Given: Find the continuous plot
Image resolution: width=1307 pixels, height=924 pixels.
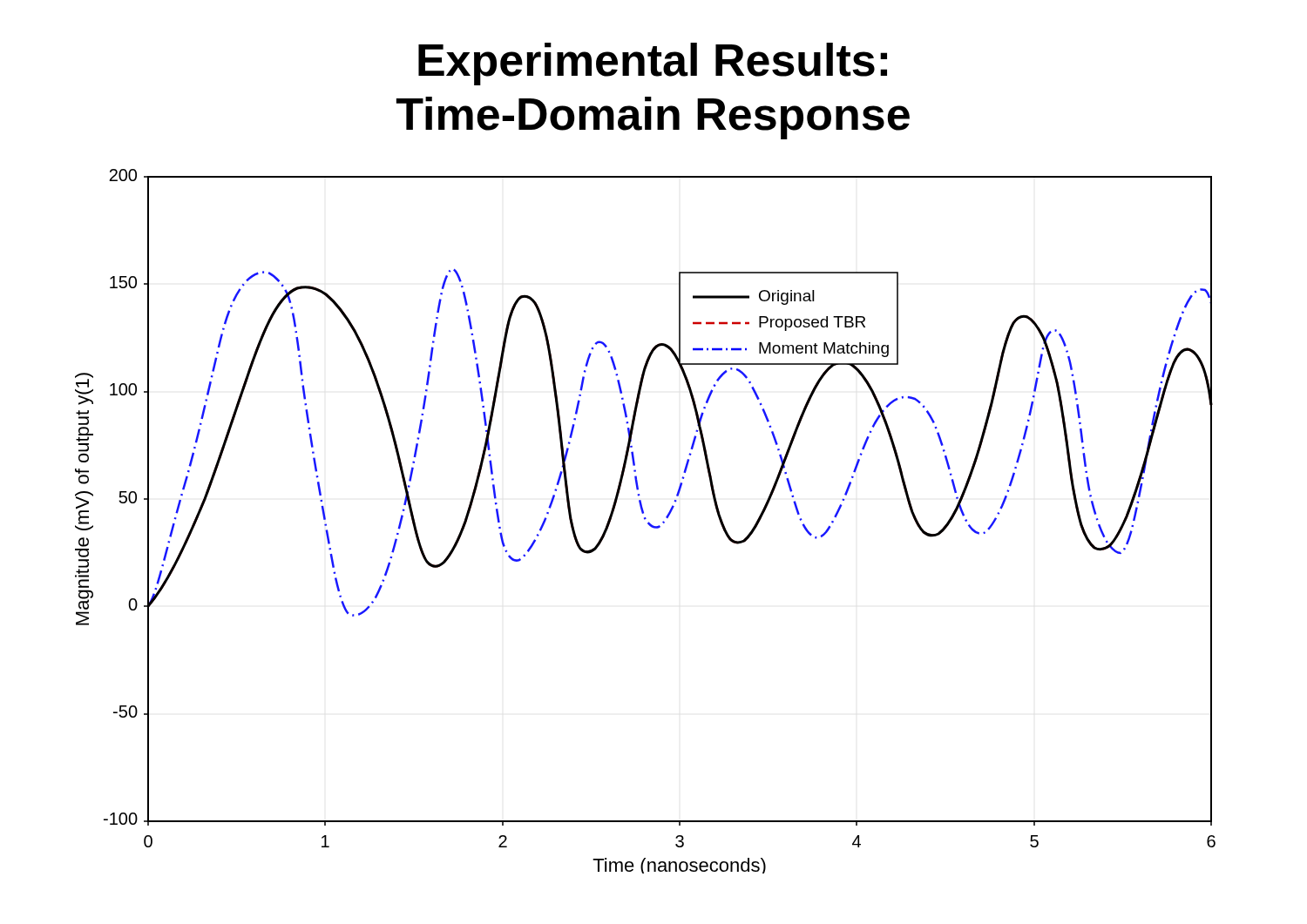Looking at the screenshot, I should (654, 516).
